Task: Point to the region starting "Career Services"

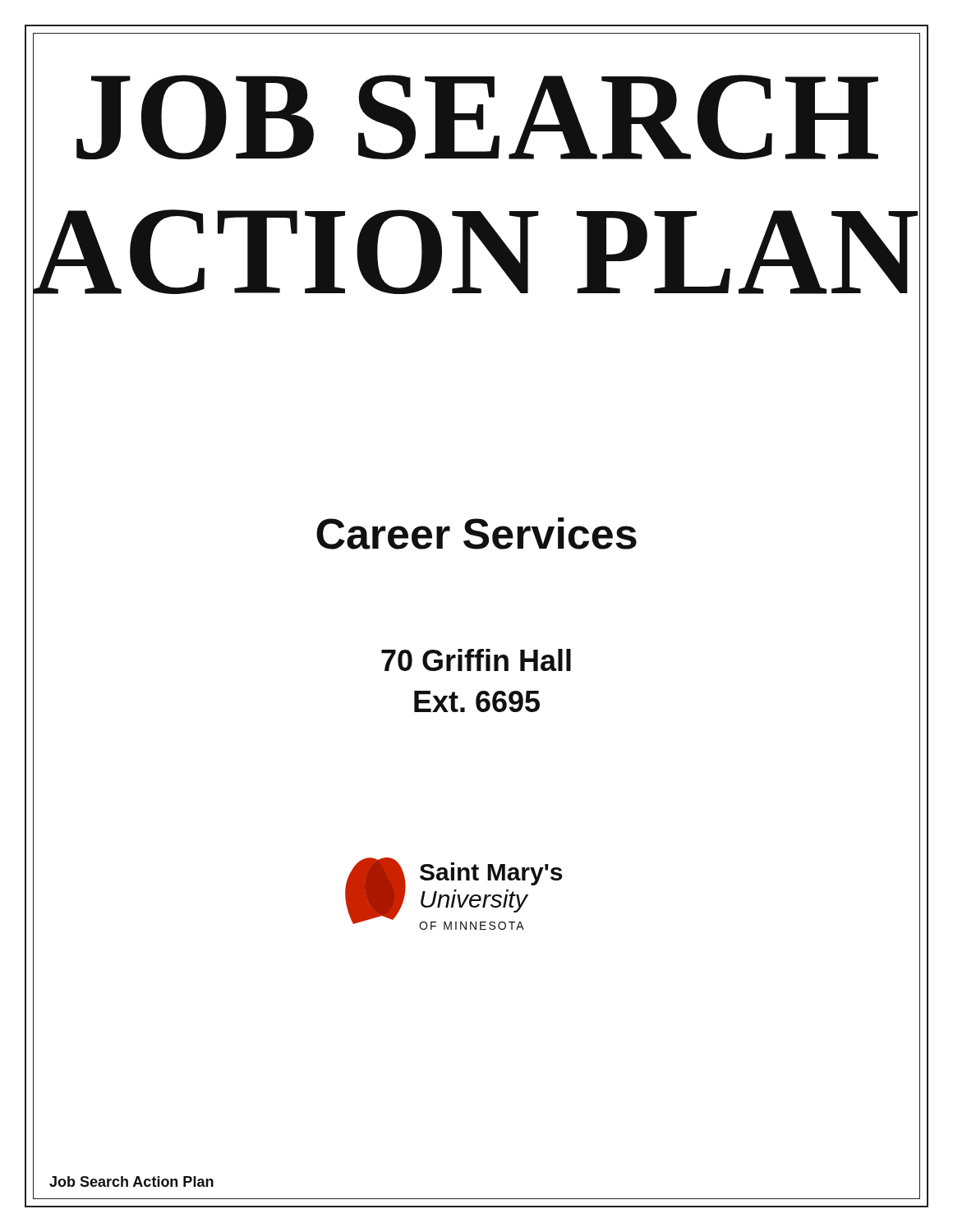Action: coord(476,534)
